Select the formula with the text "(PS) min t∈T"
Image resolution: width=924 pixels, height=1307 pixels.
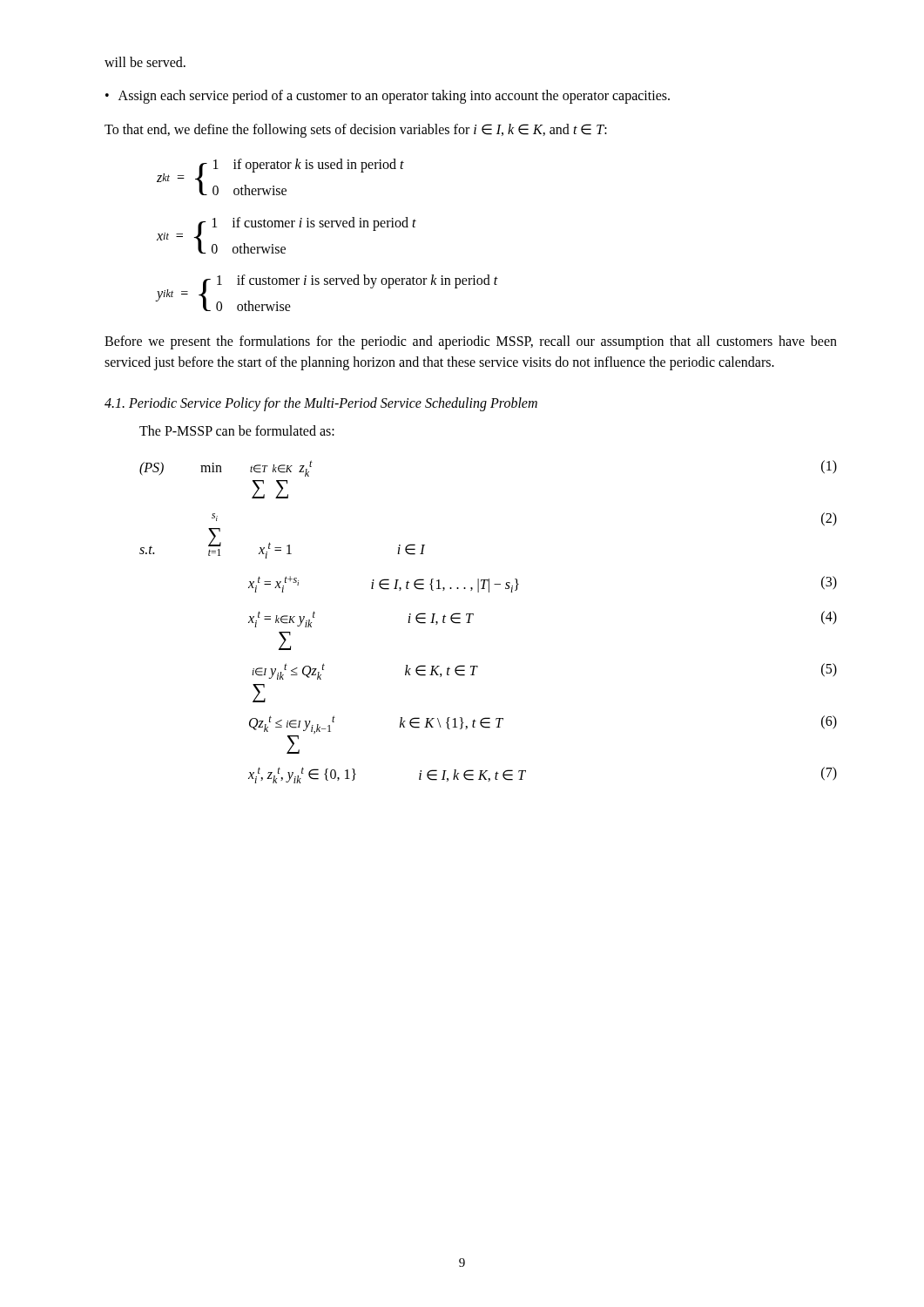pyautogui.click(x=151, y=467)
